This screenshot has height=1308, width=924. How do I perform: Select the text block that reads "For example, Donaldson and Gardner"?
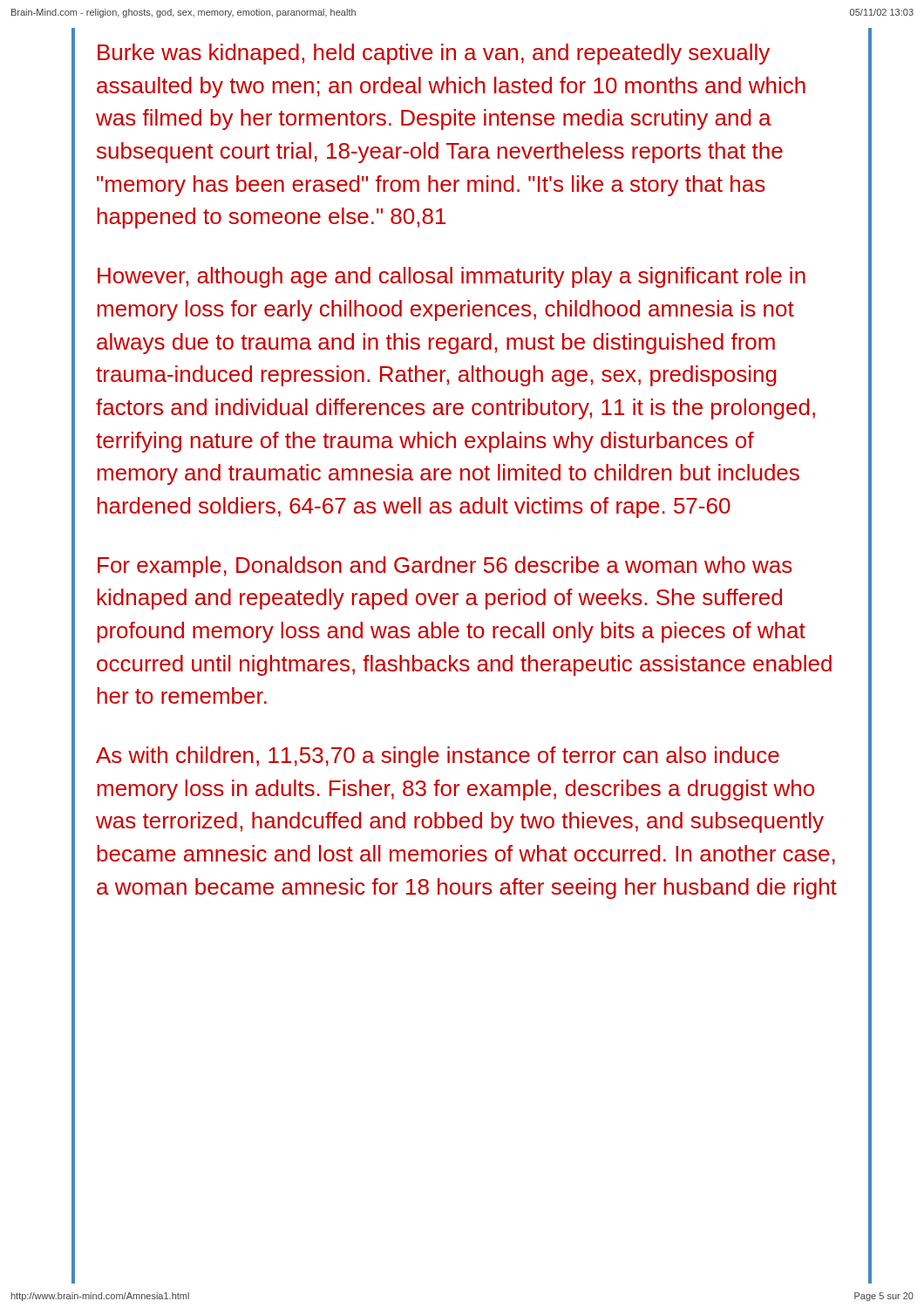click(x=464, y=630)
